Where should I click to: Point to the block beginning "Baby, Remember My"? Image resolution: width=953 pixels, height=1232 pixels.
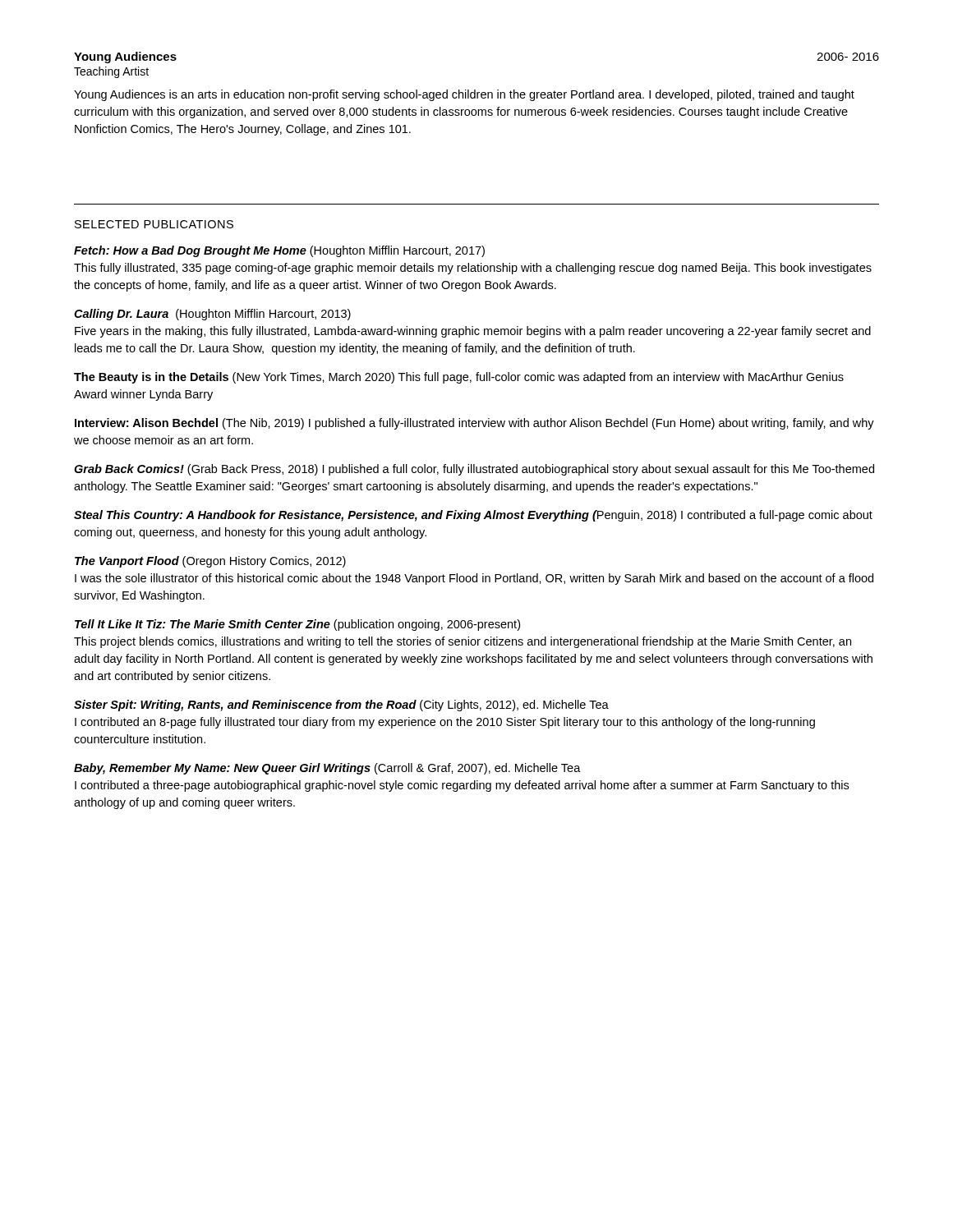coord(462,786)
